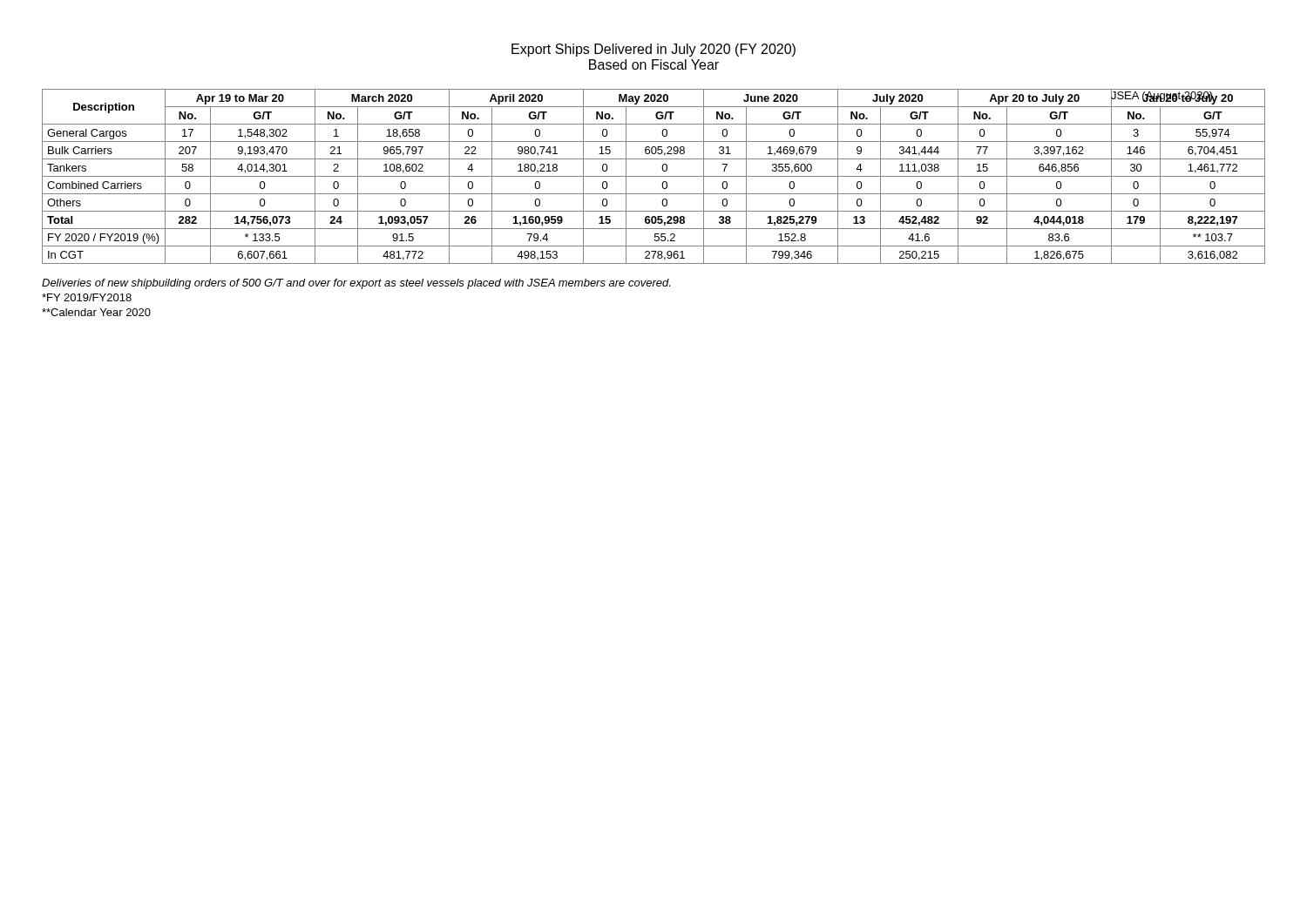Click on the block starting "Calendar Year 2020"

coord(96,312)
